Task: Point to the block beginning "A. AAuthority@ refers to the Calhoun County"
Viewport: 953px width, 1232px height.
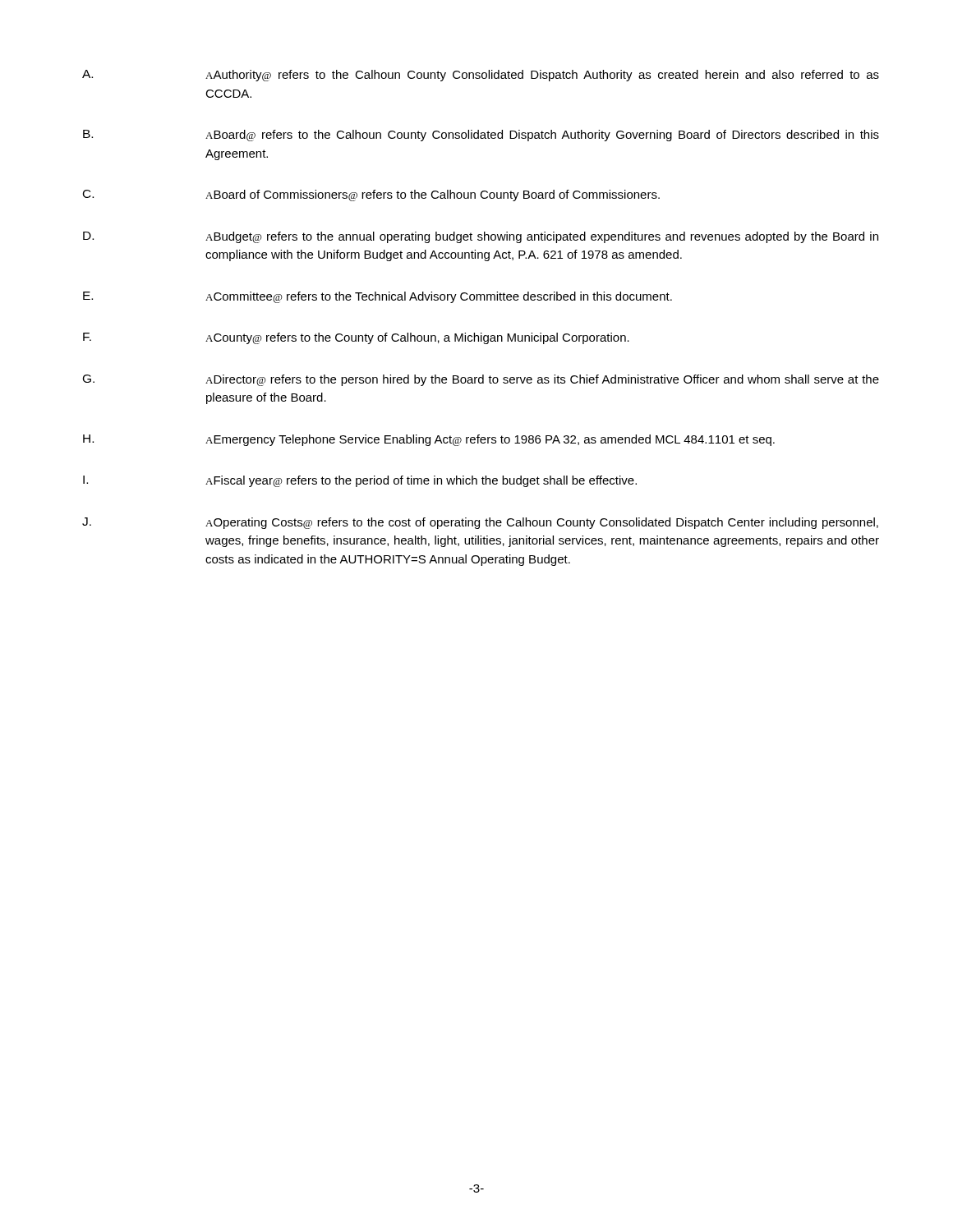Action: [481, 84]
